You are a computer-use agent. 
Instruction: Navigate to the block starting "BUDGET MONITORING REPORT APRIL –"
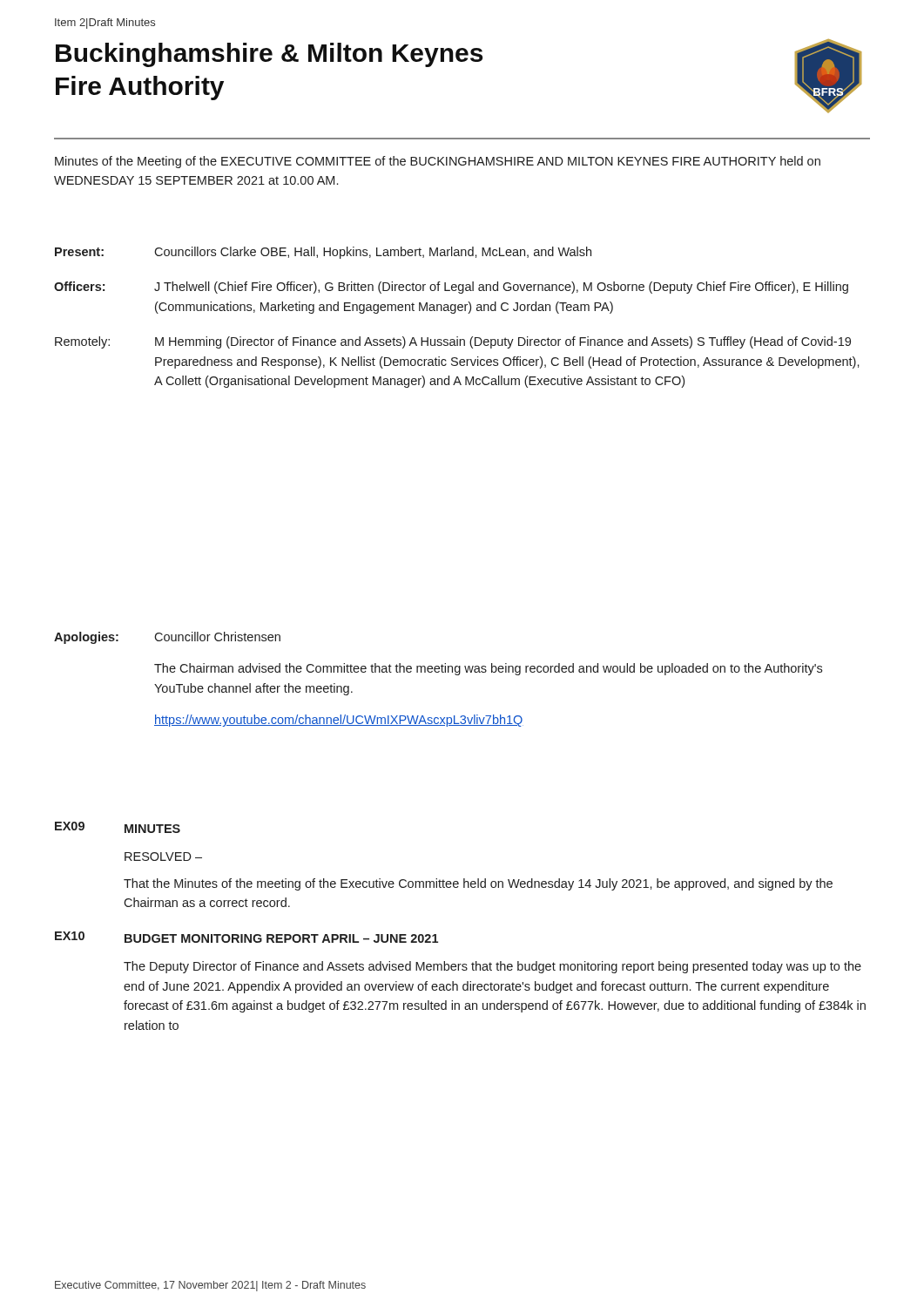281,938
